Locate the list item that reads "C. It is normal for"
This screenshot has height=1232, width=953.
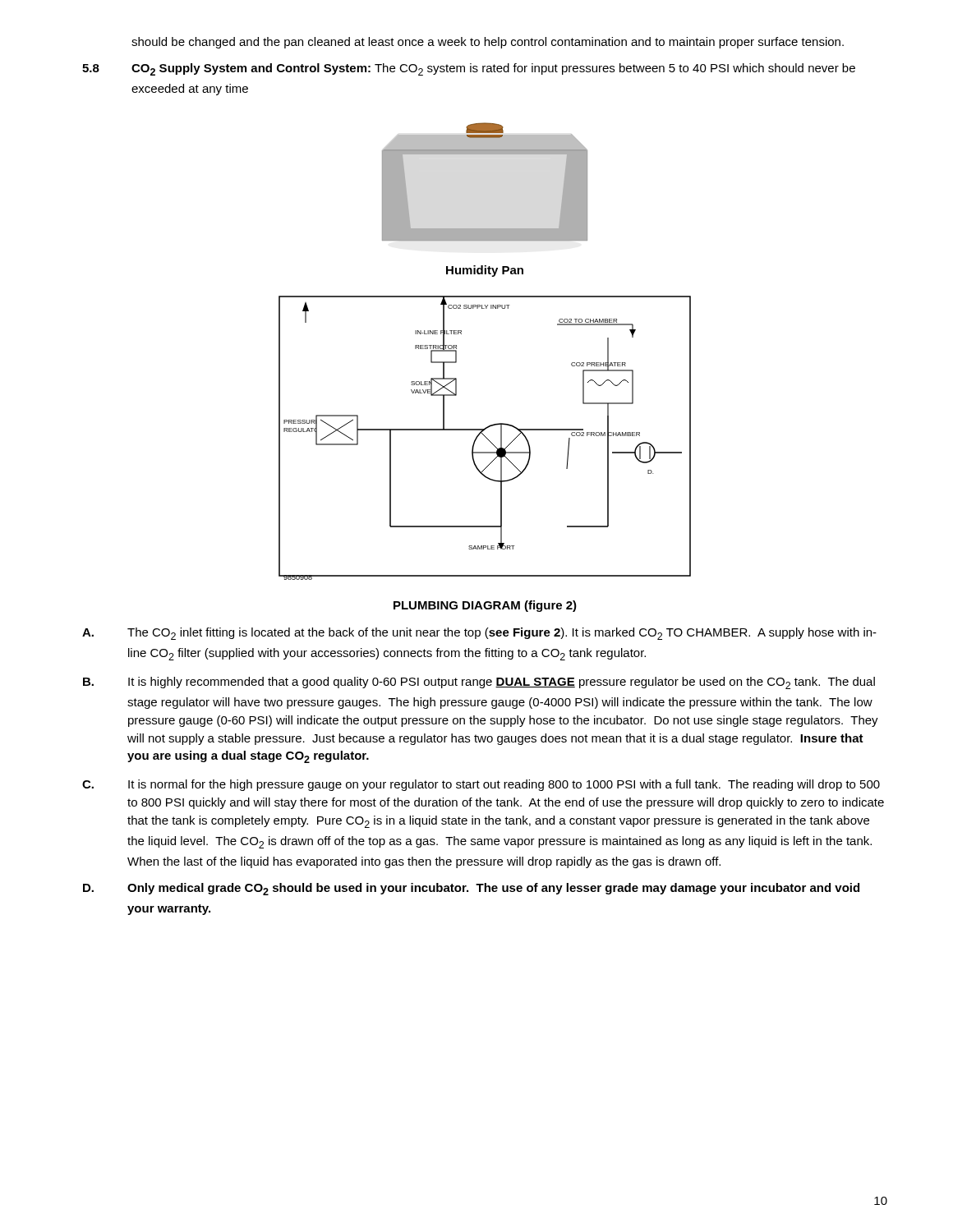click(485, 823)
